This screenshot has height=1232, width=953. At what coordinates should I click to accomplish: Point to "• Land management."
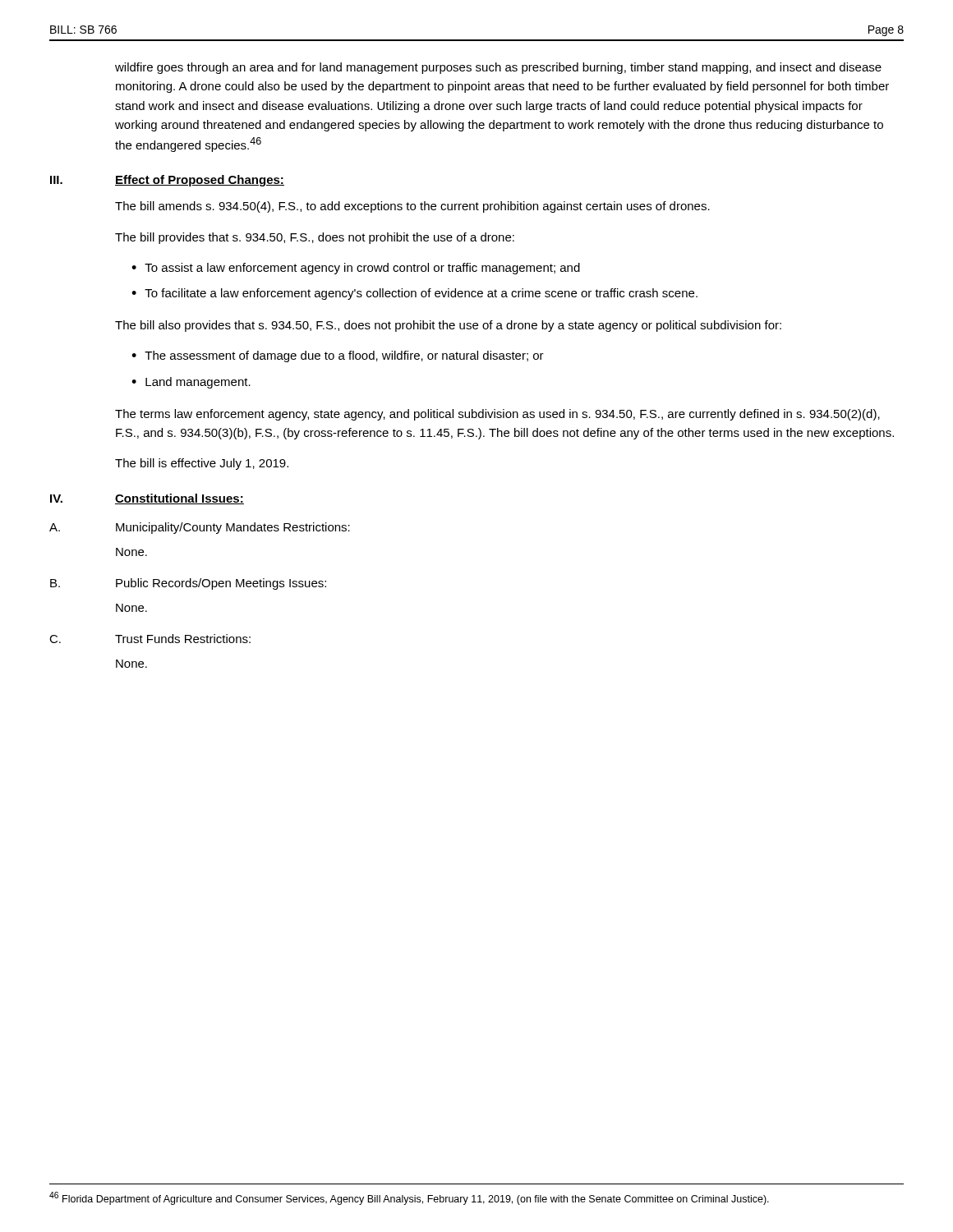click(191, 383)
